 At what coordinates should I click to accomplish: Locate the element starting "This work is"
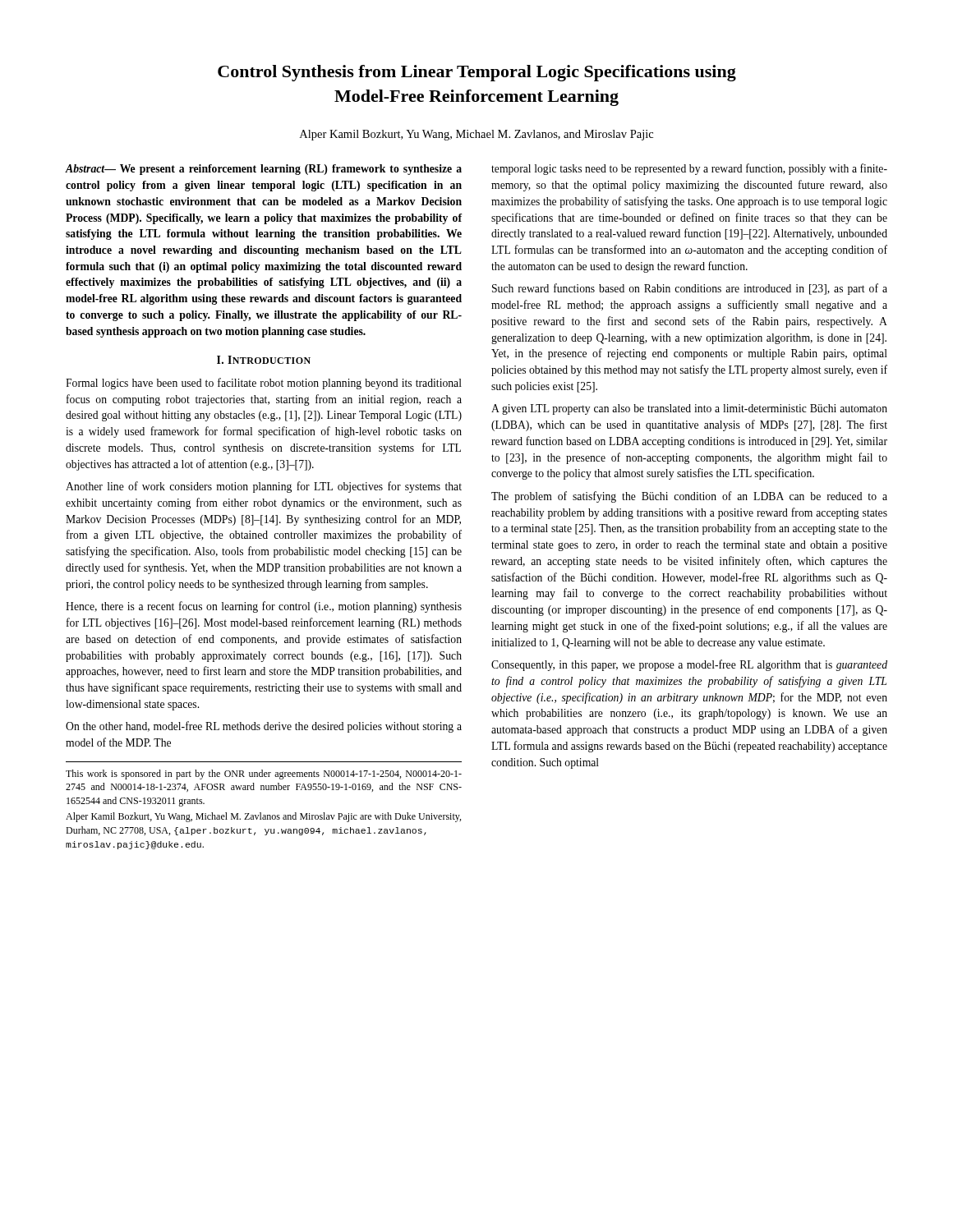click(264, 809)
